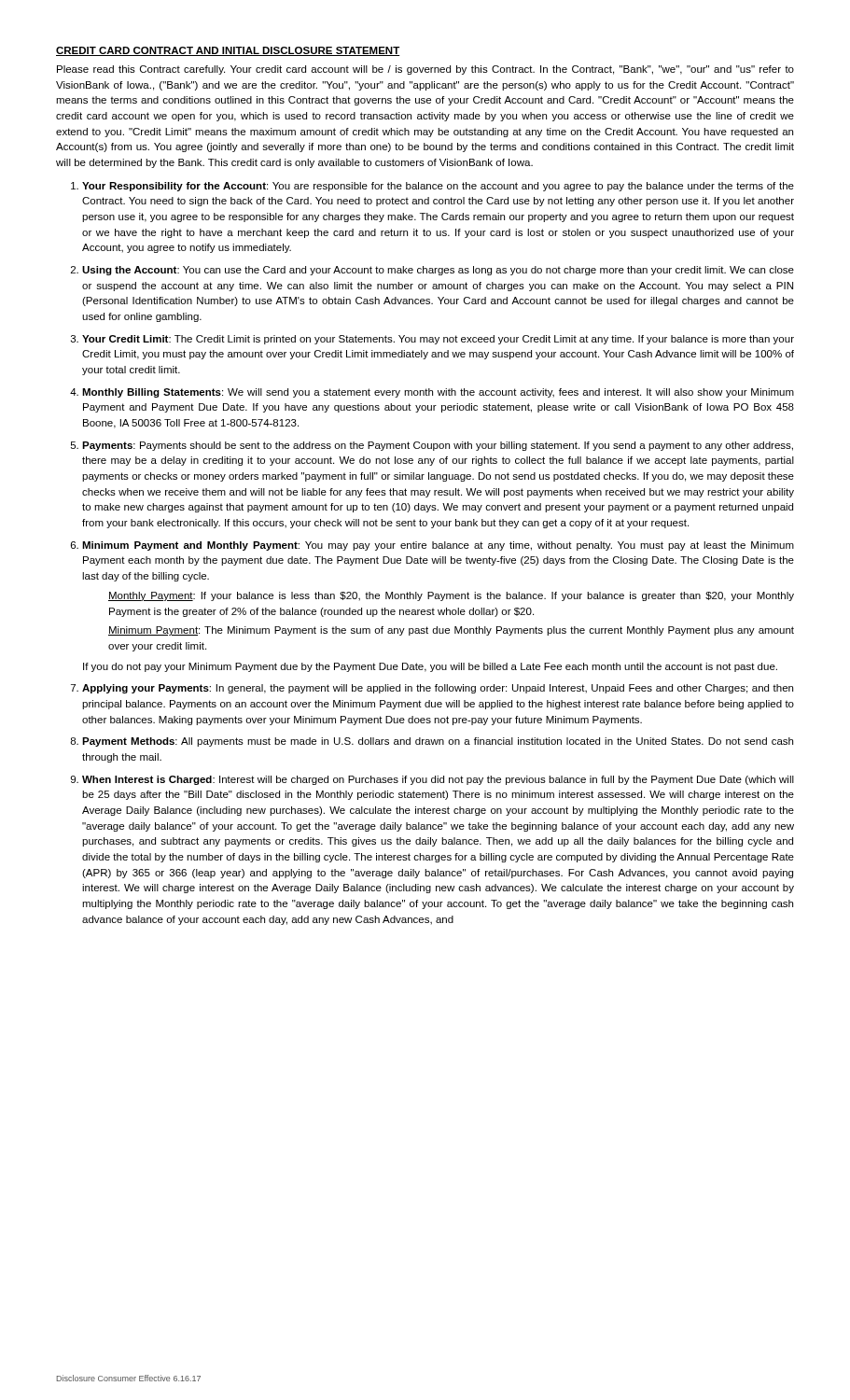Find the text block starting "Using the Account: You"
The width and height of the screenshot is (850, 1400).
click(438, 293)
